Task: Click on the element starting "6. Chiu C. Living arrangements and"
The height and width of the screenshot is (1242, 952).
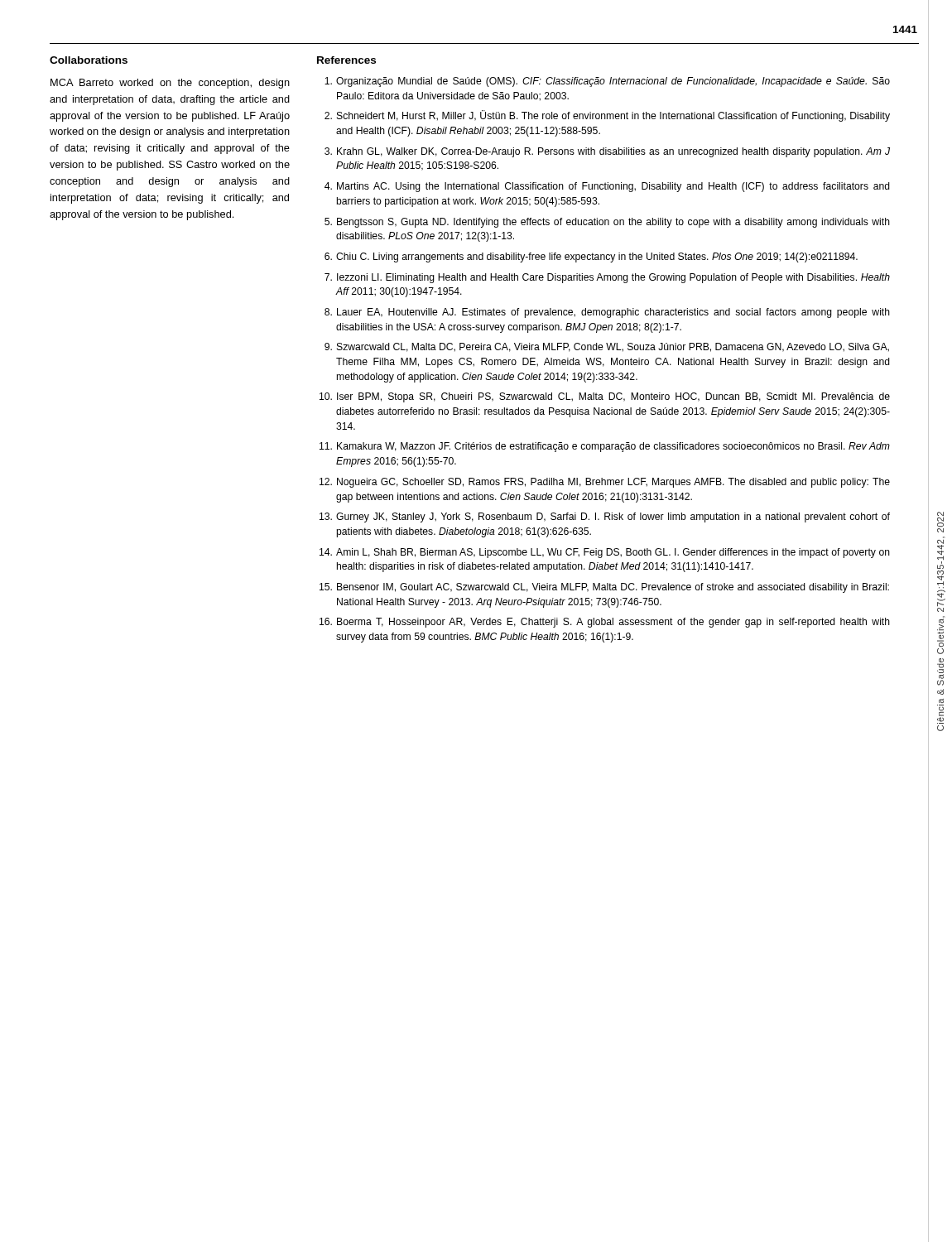Action: [x=603, y=257]
